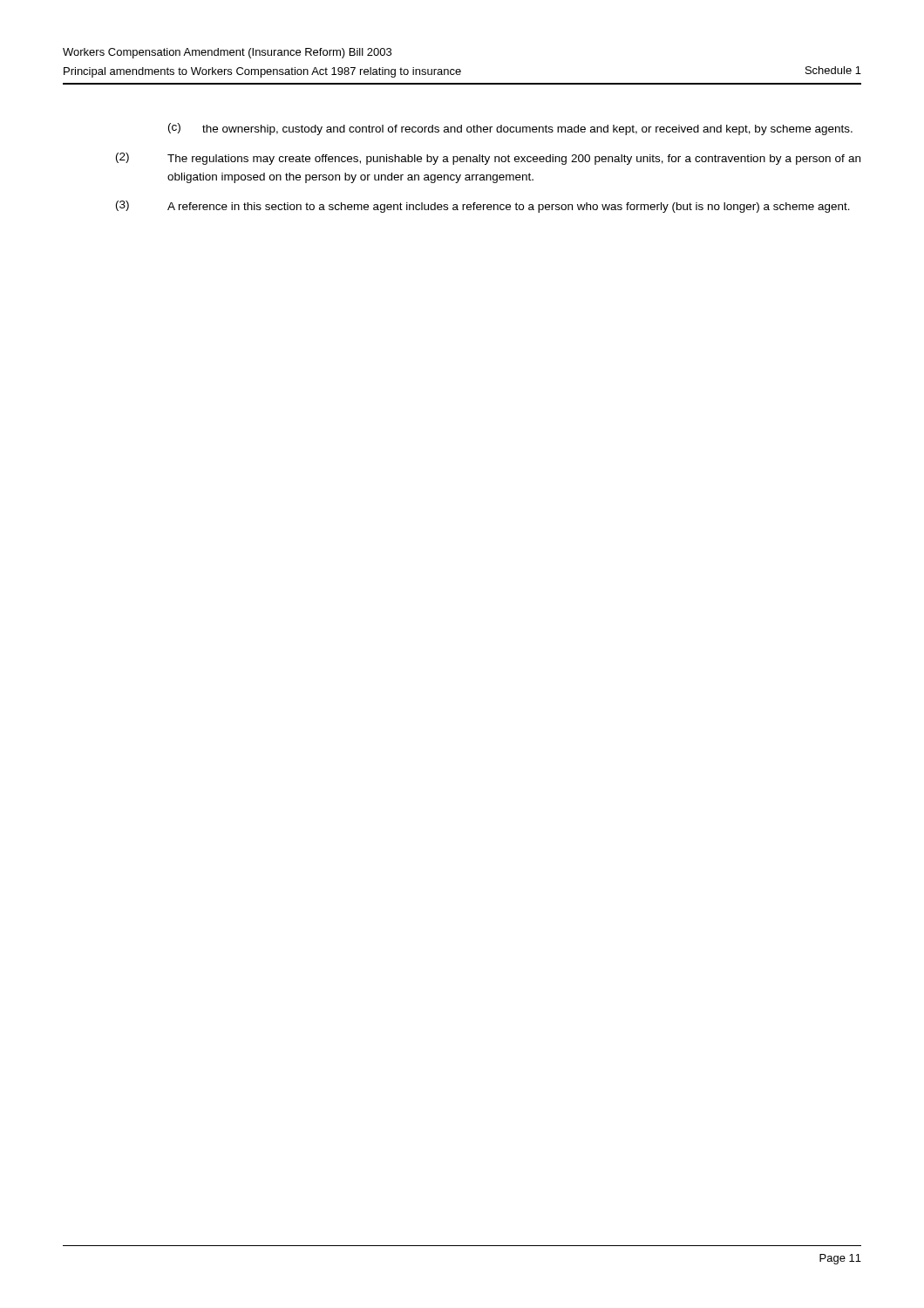924x1308 pixels.
Task: Find the element starting "(c) the ownership,"
Action: [510, 129]
